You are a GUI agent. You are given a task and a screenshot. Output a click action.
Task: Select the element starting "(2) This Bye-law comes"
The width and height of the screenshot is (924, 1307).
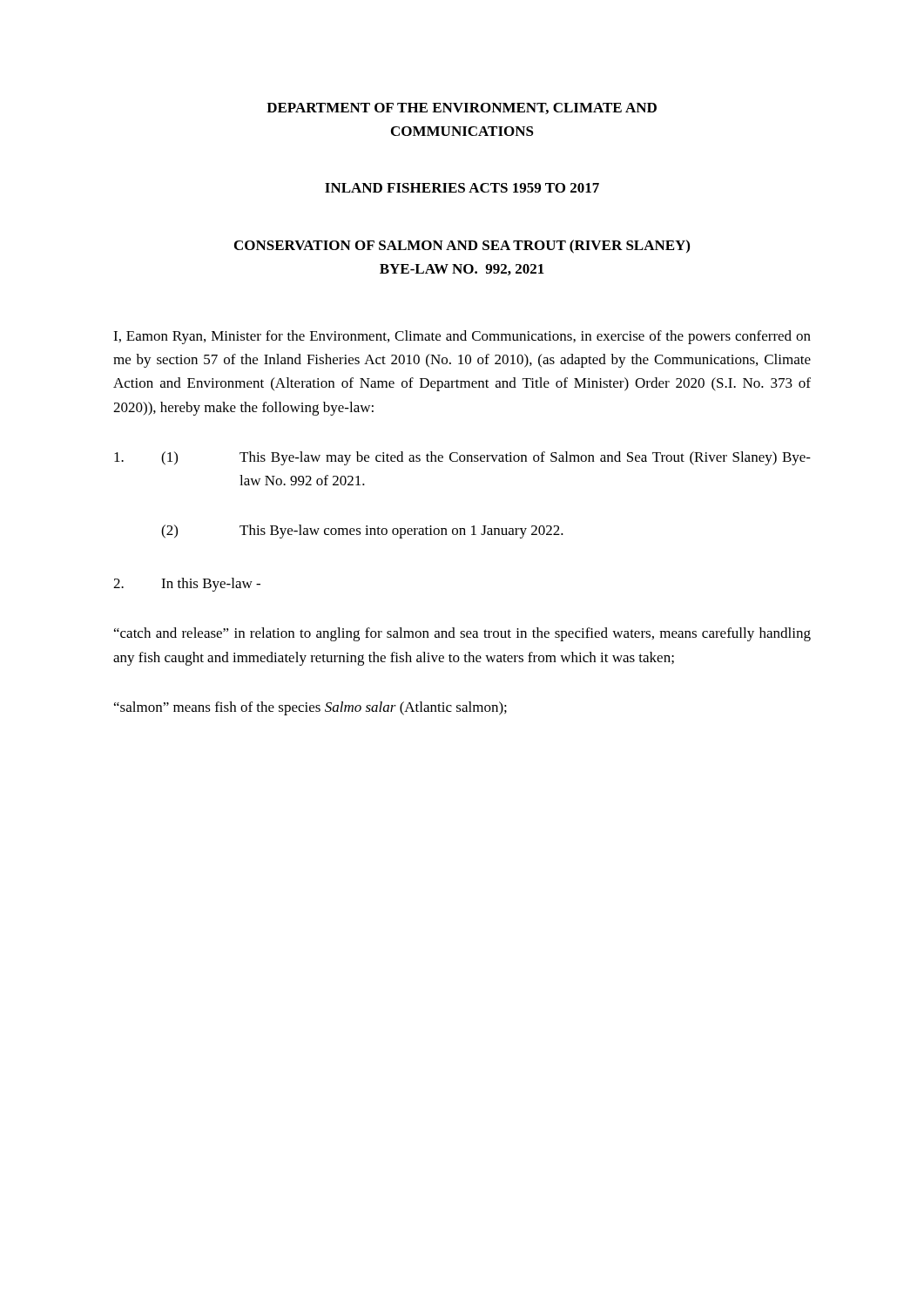click(486, 530)
